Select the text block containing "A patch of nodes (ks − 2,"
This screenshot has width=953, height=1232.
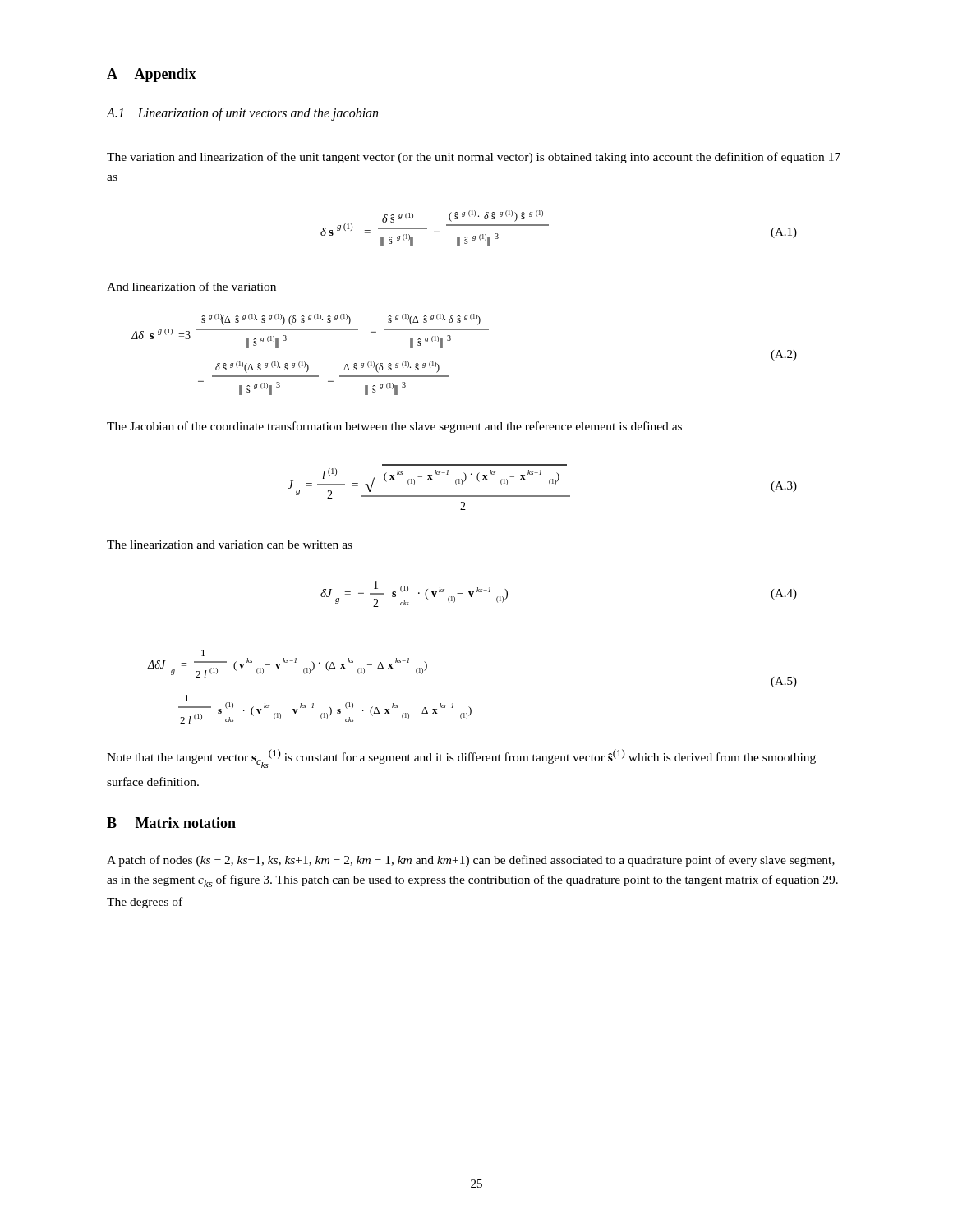coord(473,880)
